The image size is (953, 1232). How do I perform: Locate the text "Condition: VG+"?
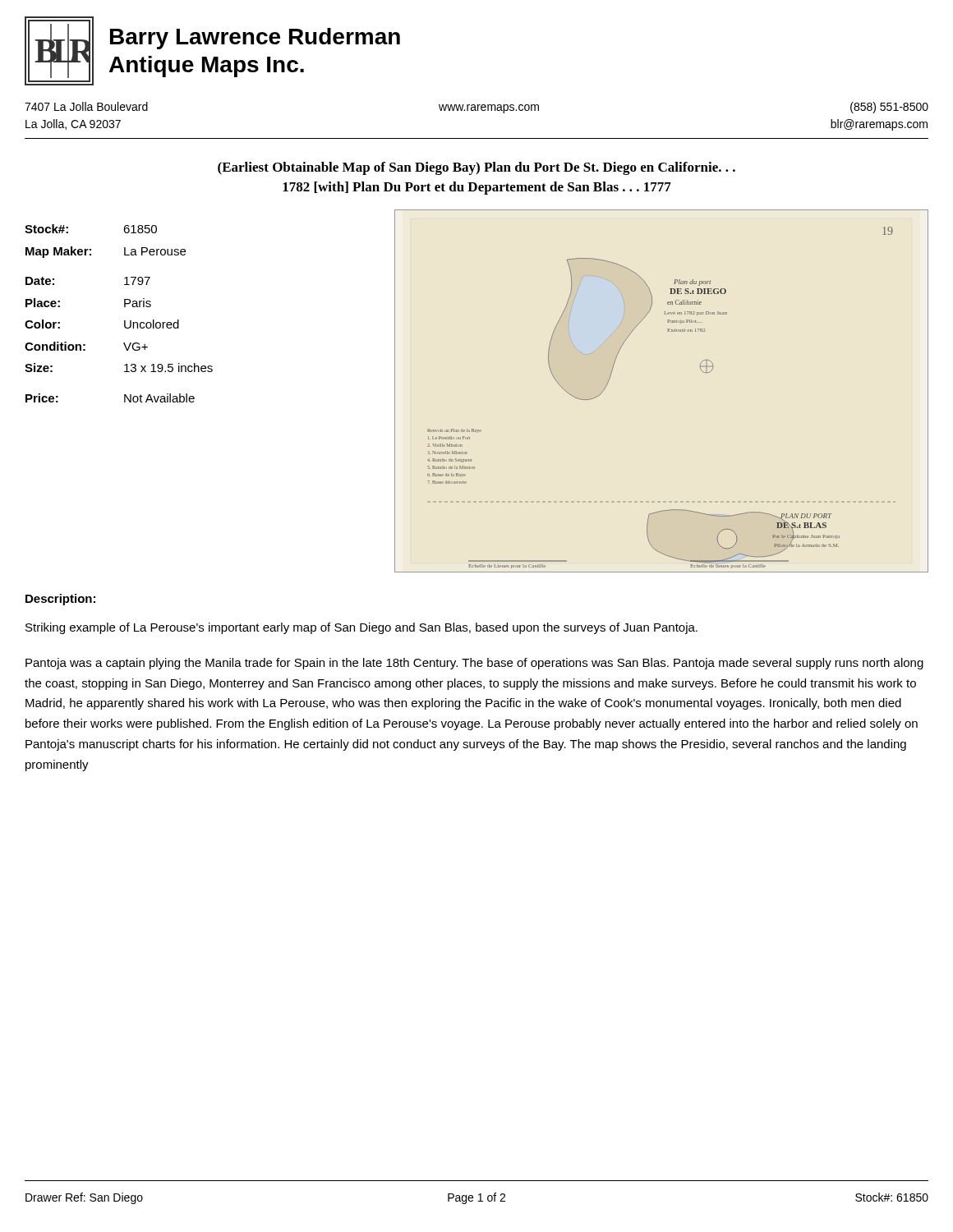86,346
